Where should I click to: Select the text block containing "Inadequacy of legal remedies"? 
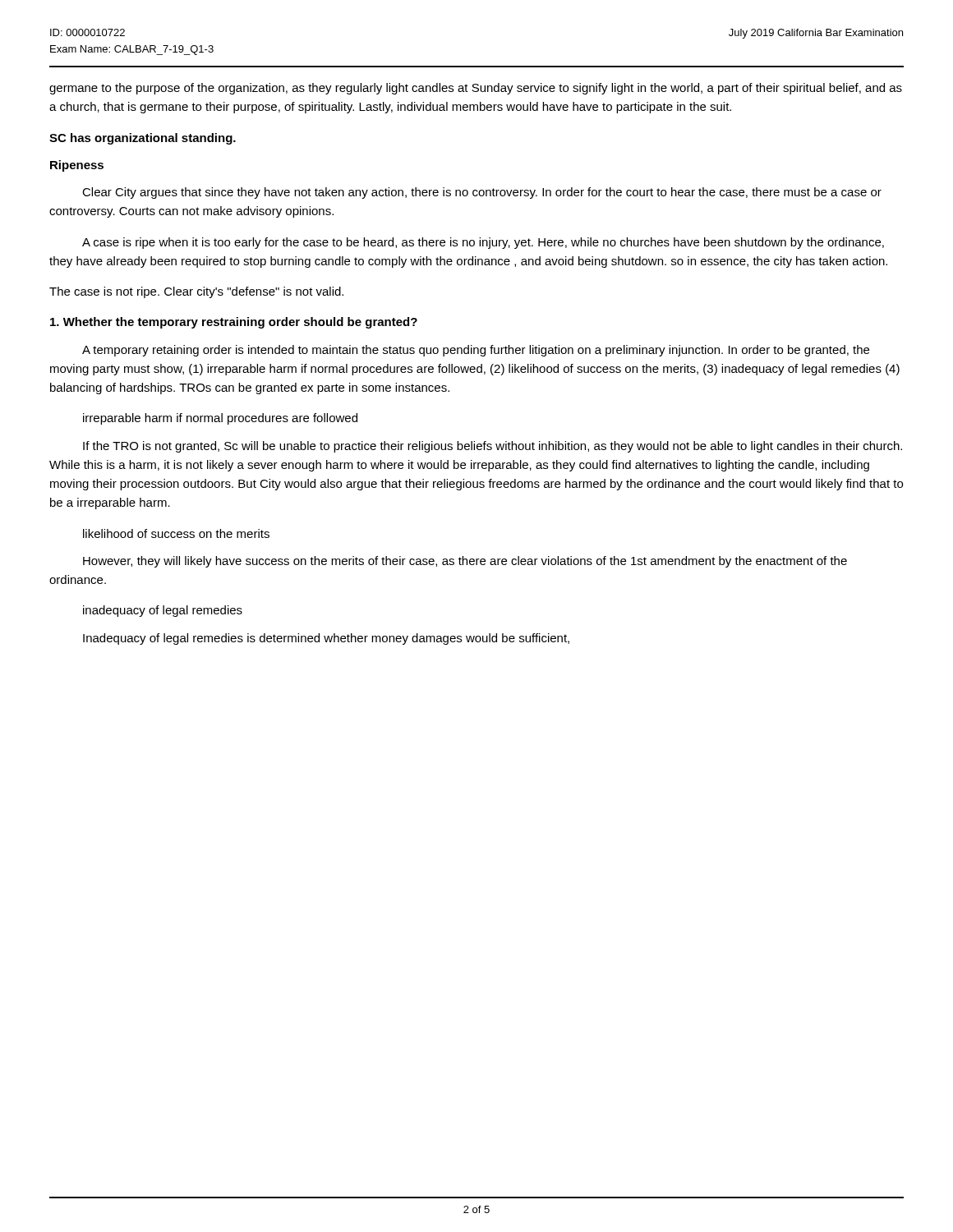click(x=326, y=637)
